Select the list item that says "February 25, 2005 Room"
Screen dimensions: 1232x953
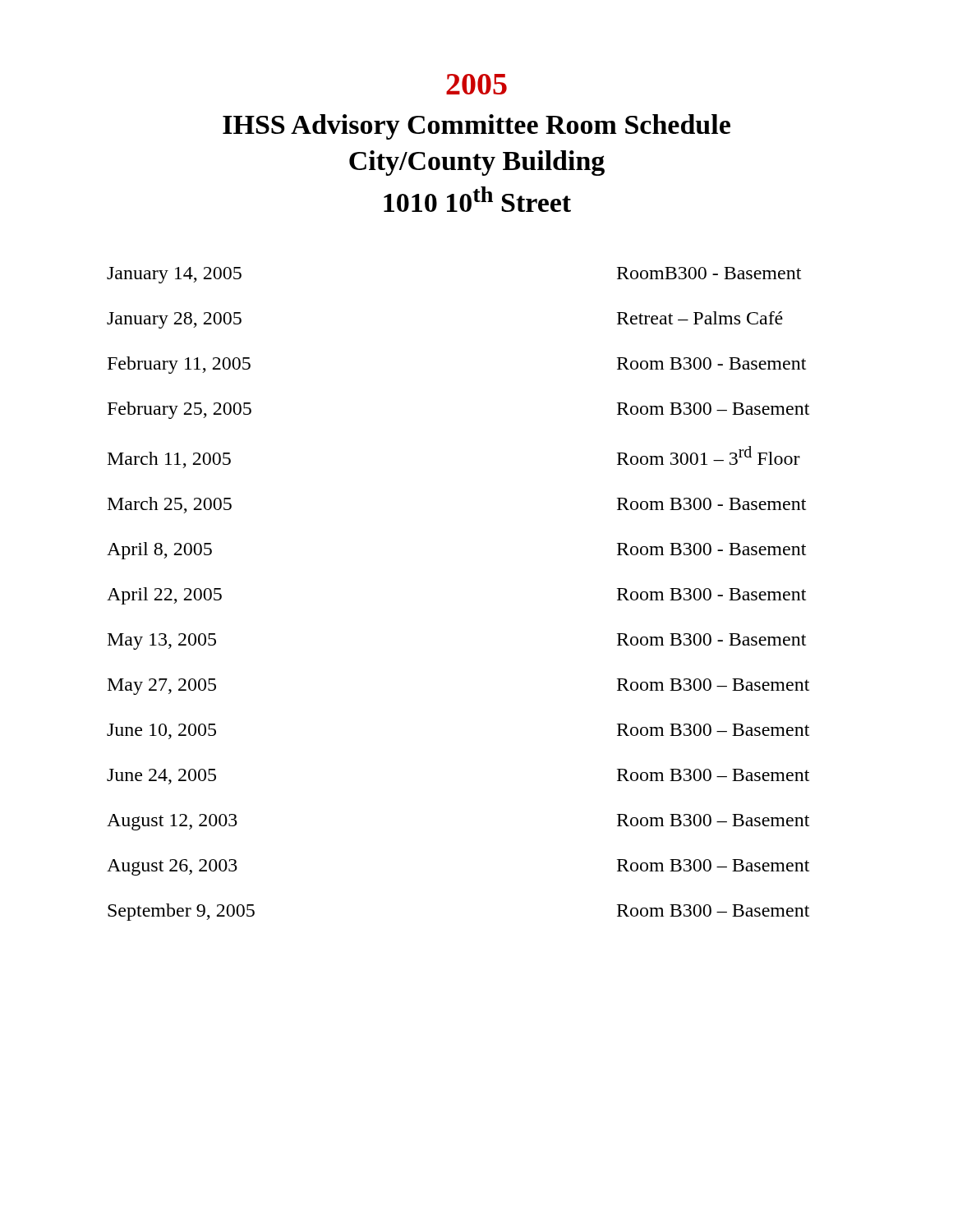coord(188,410)
